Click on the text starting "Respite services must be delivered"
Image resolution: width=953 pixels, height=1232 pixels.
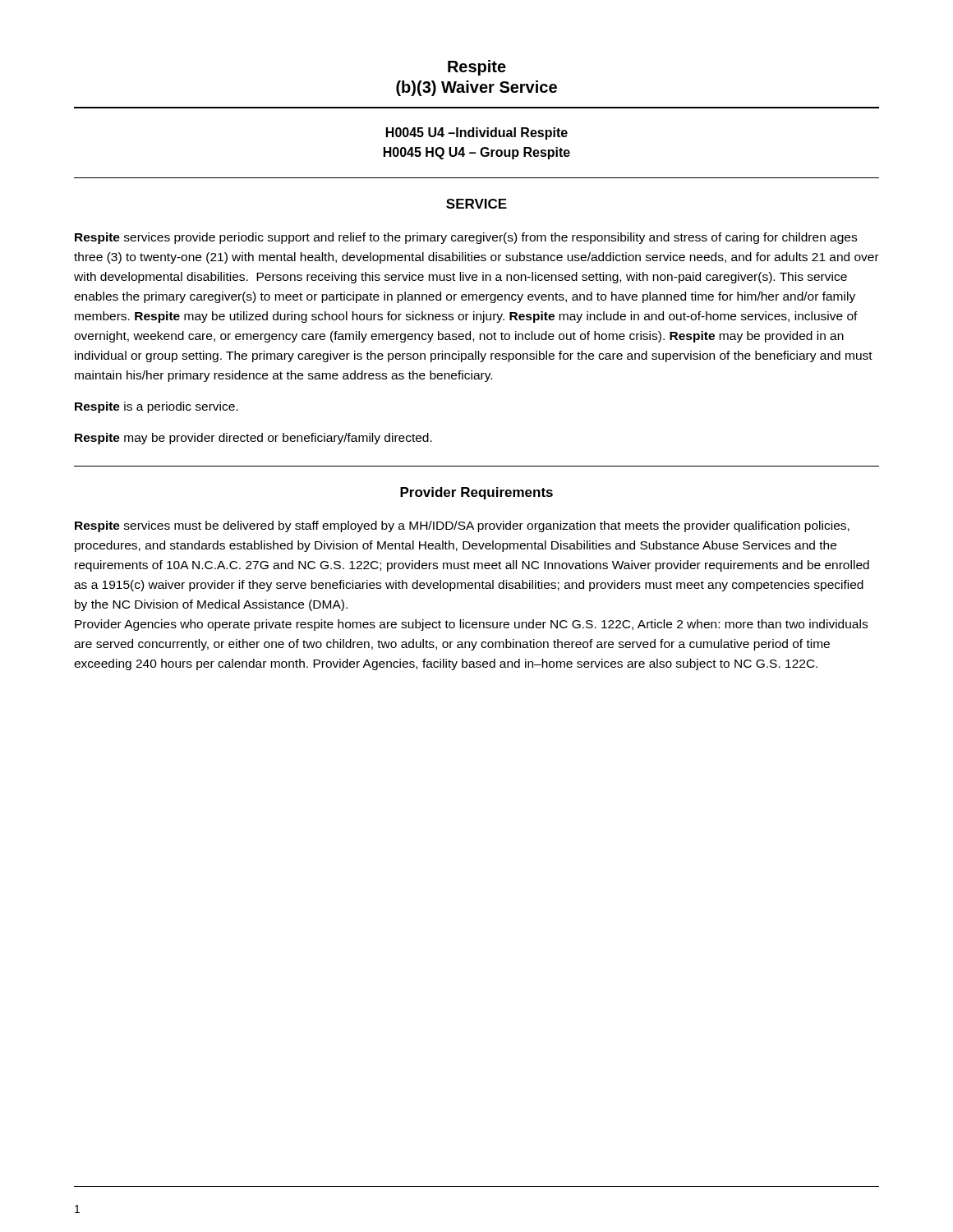pyautogui.click(x=476, y=595)
